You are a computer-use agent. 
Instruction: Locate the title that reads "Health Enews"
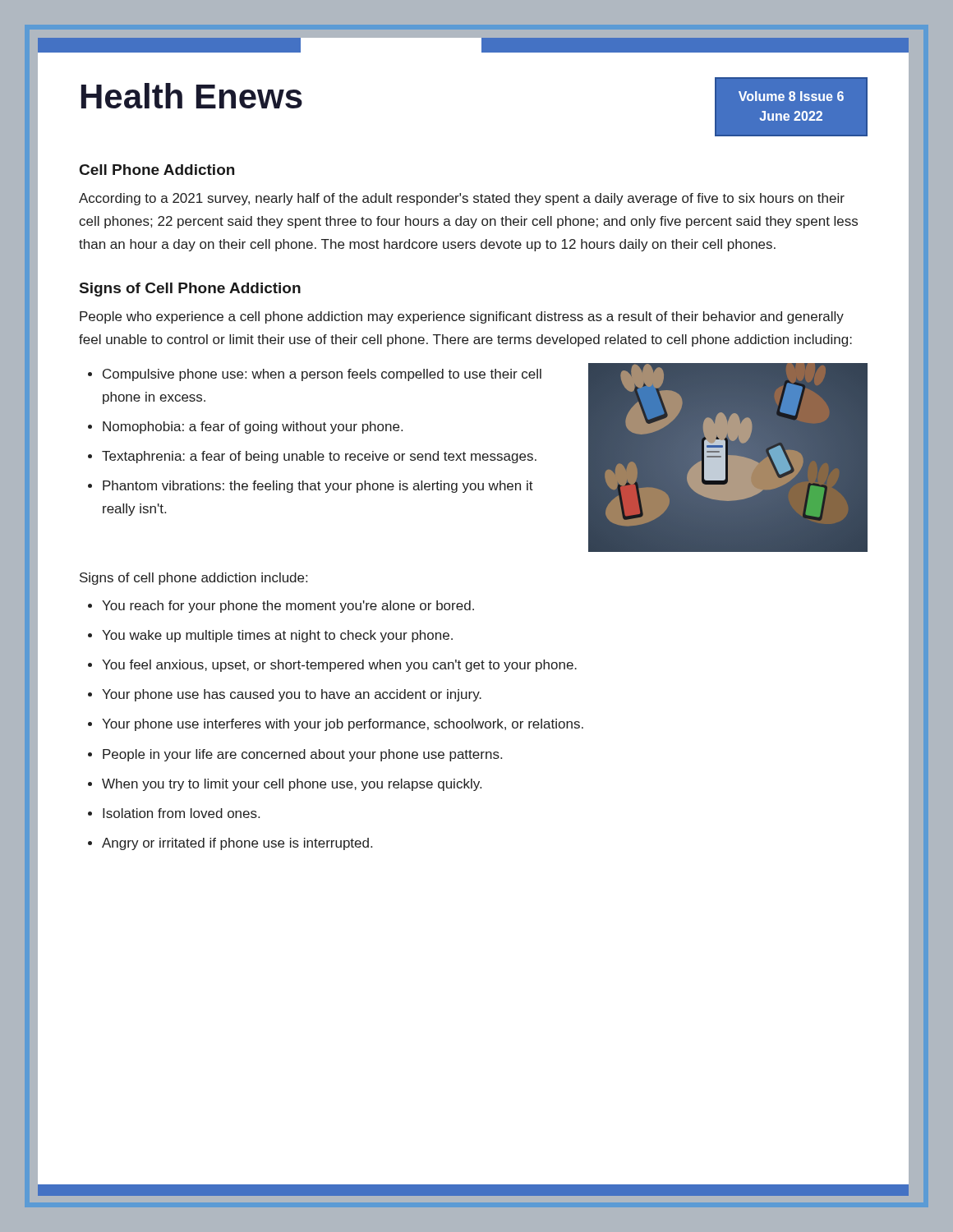tap(191, 97)
